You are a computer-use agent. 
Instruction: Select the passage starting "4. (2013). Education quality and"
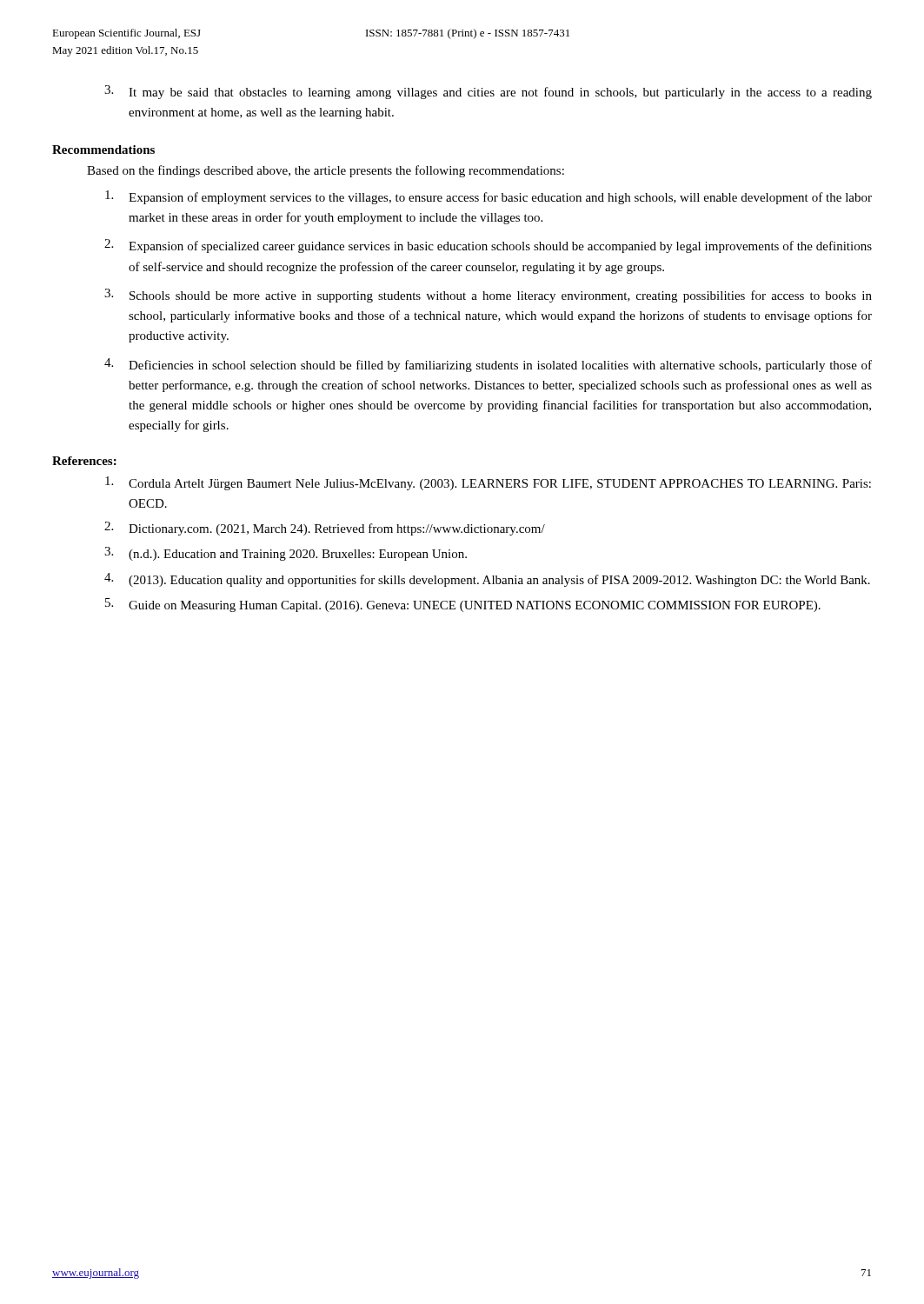488,580
